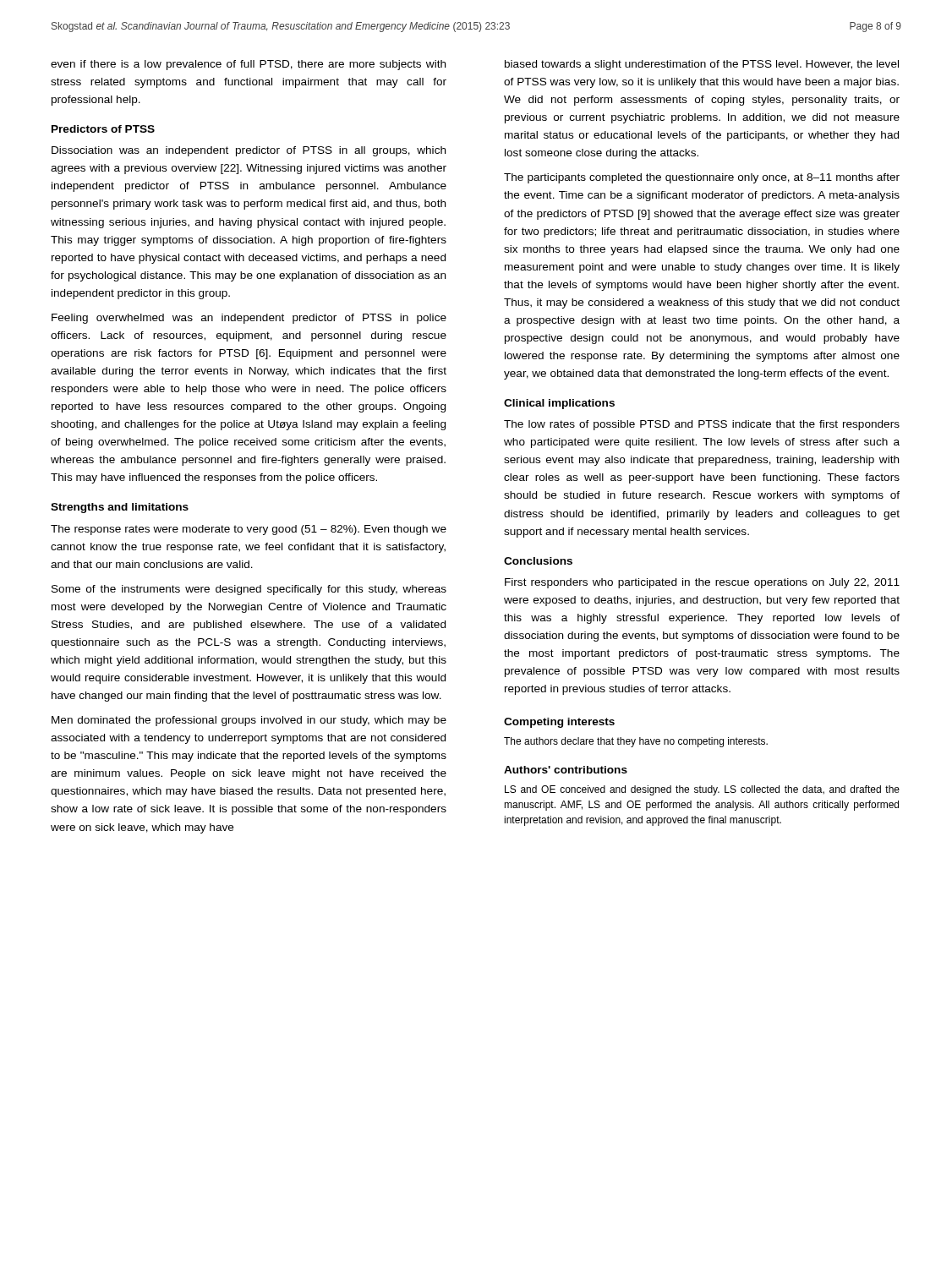The width and height of the screenshot is (952, 1268).
Task: Navigate to the element starting "First responders who participated in the rescue"
Action: point(702,635)
